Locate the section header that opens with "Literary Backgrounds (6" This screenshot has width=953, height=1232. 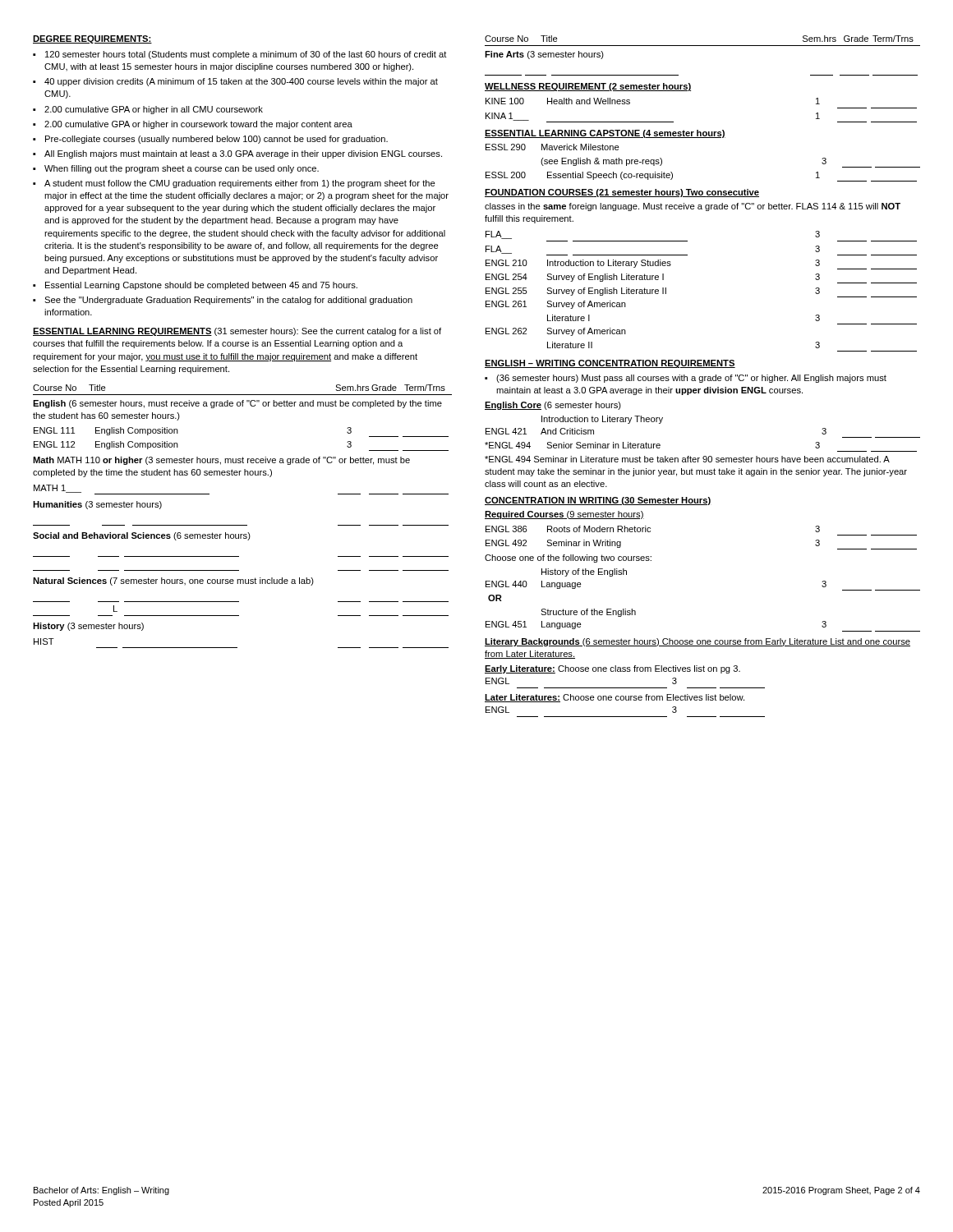click(697, 647)
